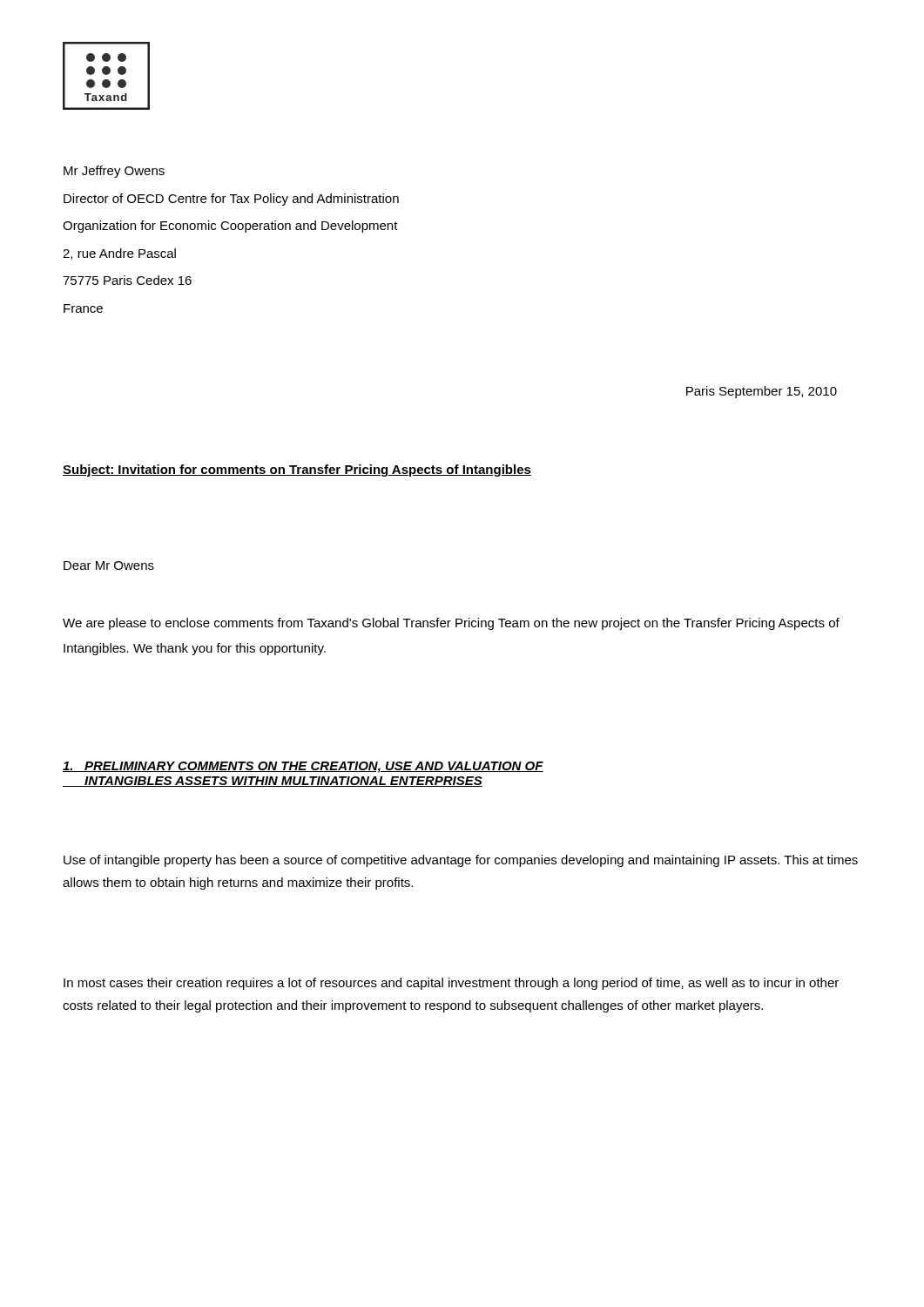The width and height of the screenshot is (924, 1307).
Task: Locate the block of text that opens with "Paris September 15,"
Action: pos(761,391)
